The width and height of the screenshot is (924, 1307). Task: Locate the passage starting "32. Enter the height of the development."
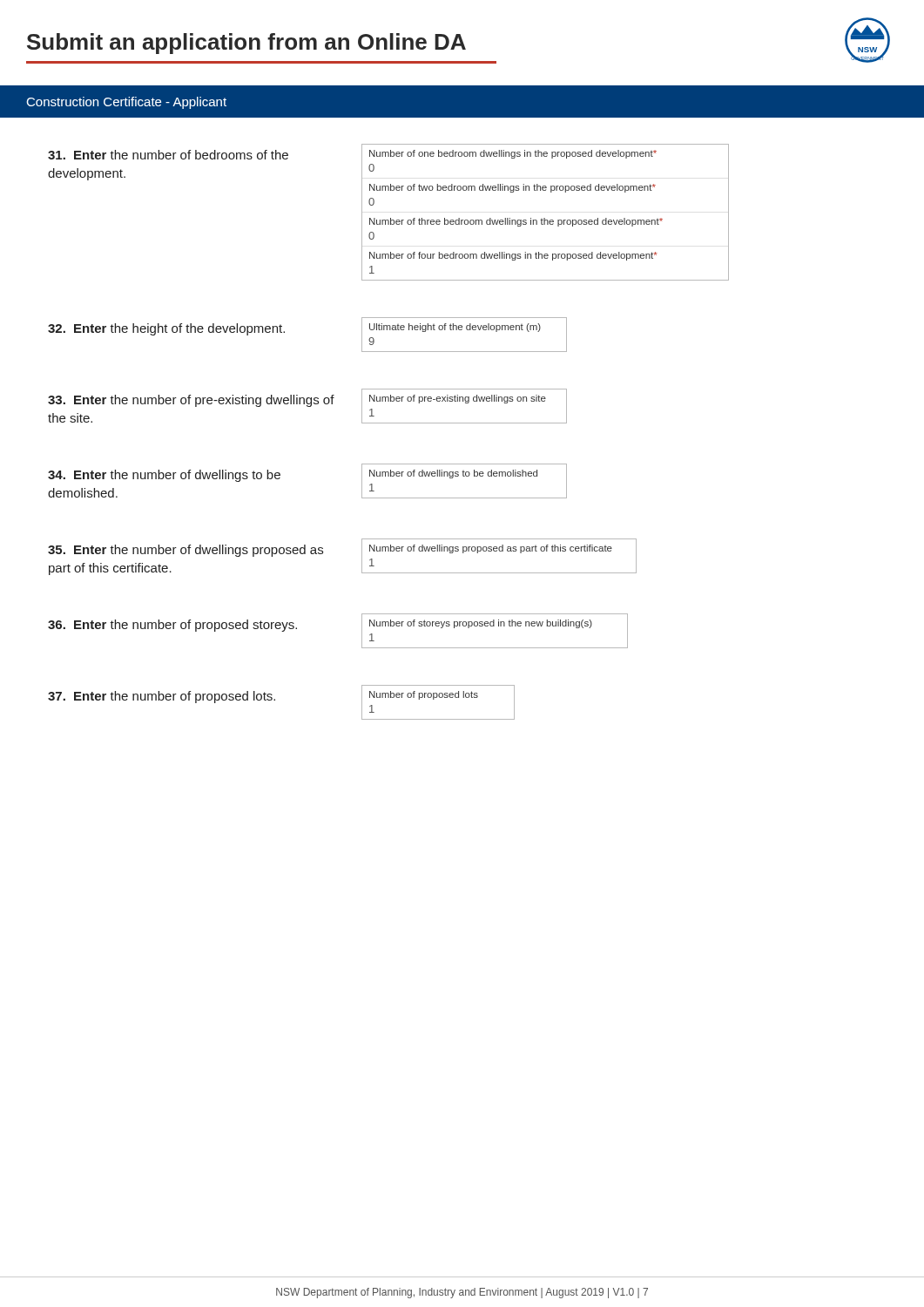pos(167,328)
